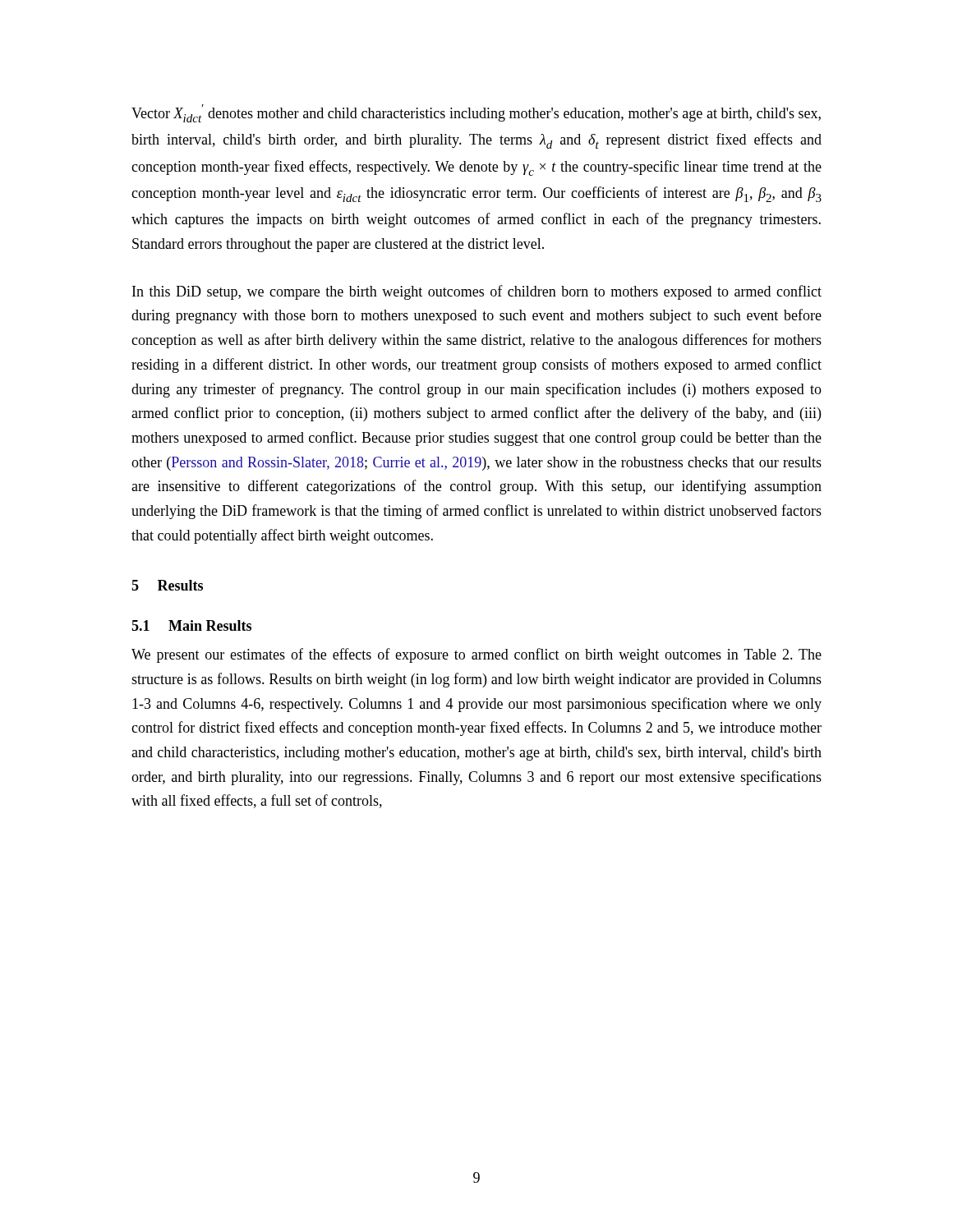Click the passage that begins "We present our estimates of"

(476, 728)
